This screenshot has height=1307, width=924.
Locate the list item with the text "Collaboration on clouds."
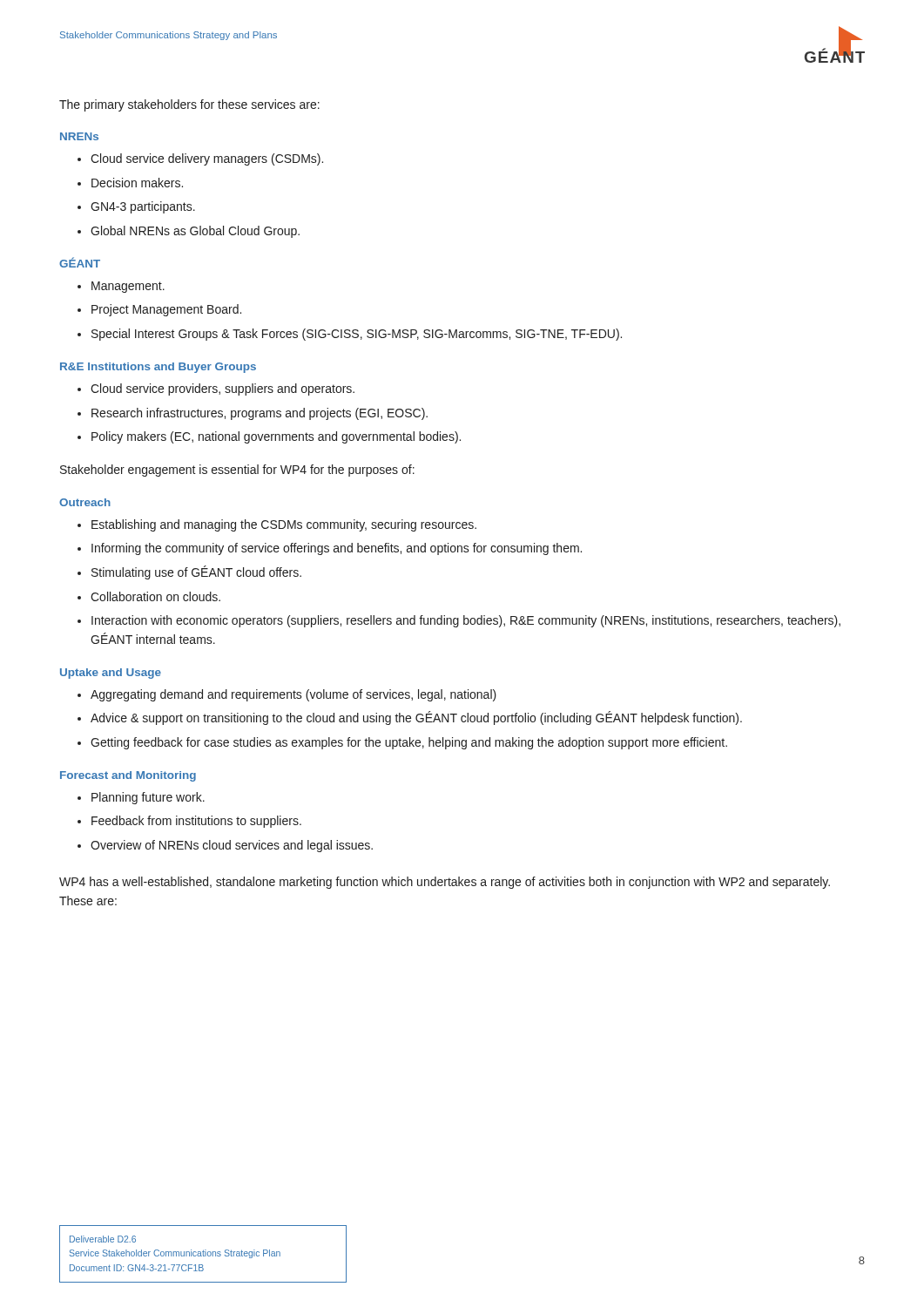(149, 596)
